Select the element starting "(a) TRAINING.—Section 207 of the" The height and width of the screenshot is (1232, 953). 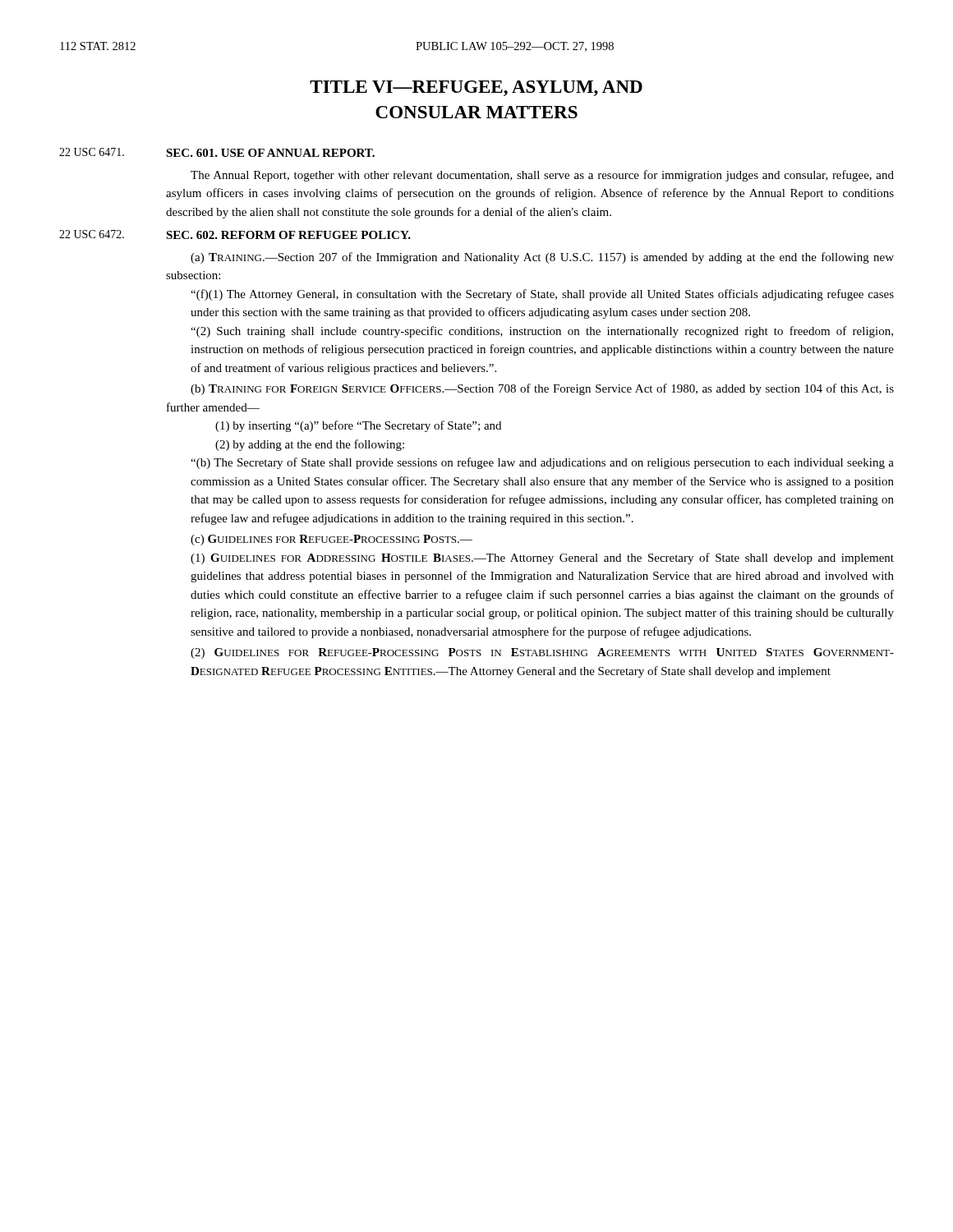pyautogui.click(x=530, y=312)
